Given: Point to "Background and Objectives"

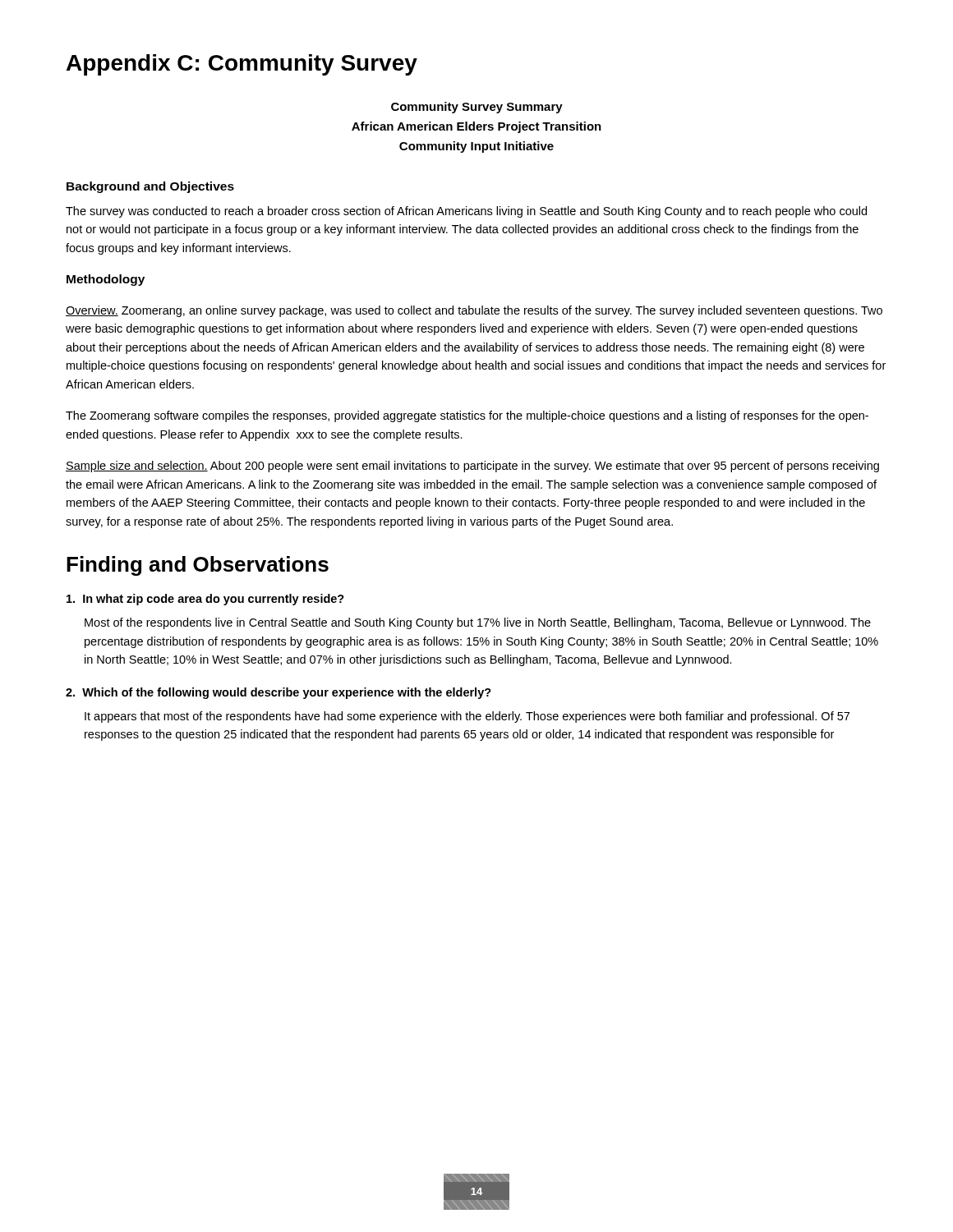Looking at the screenshot, I should tap(150, 186).
